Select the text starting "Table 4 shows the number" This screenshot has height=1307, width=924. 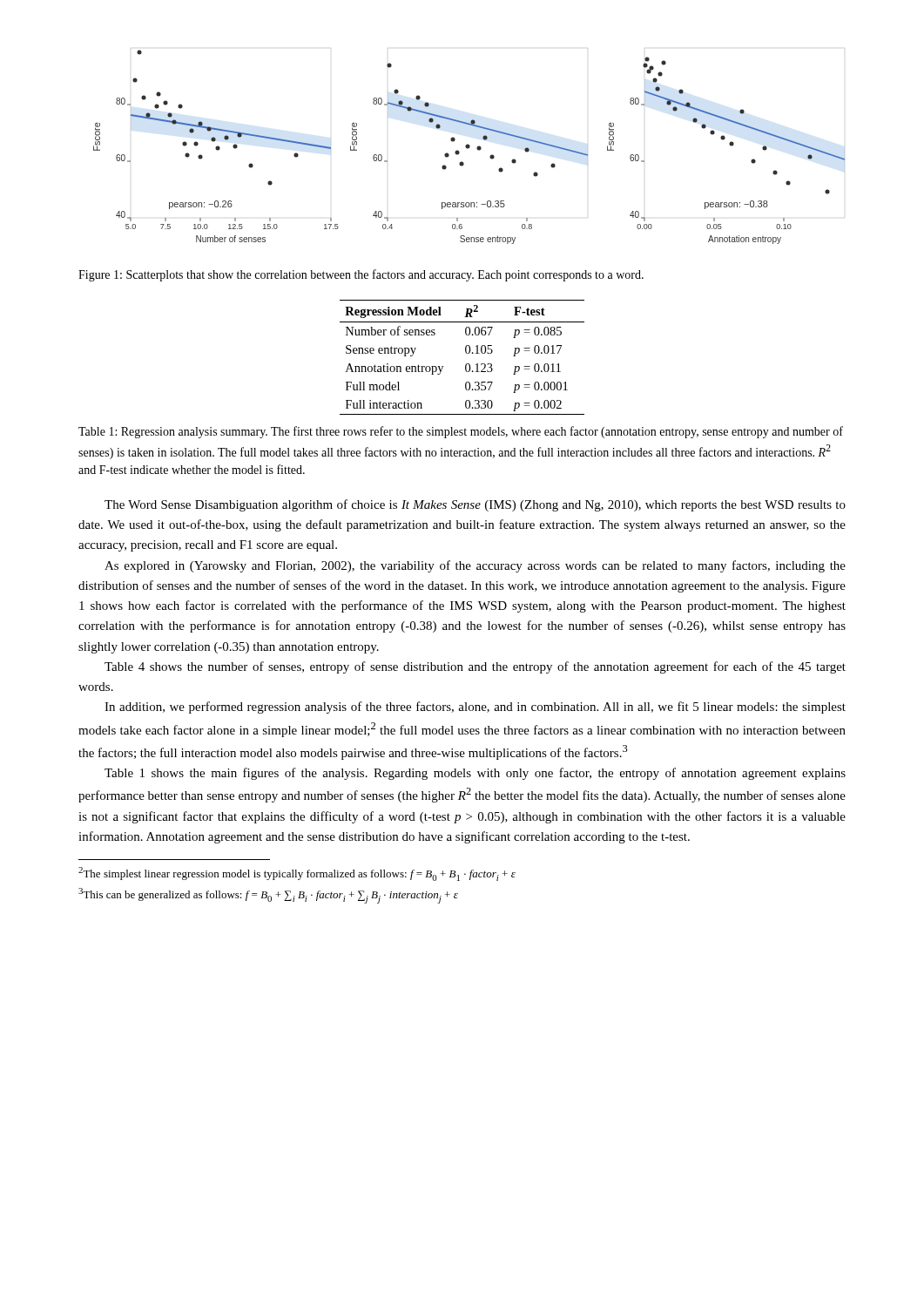point(462,677)
